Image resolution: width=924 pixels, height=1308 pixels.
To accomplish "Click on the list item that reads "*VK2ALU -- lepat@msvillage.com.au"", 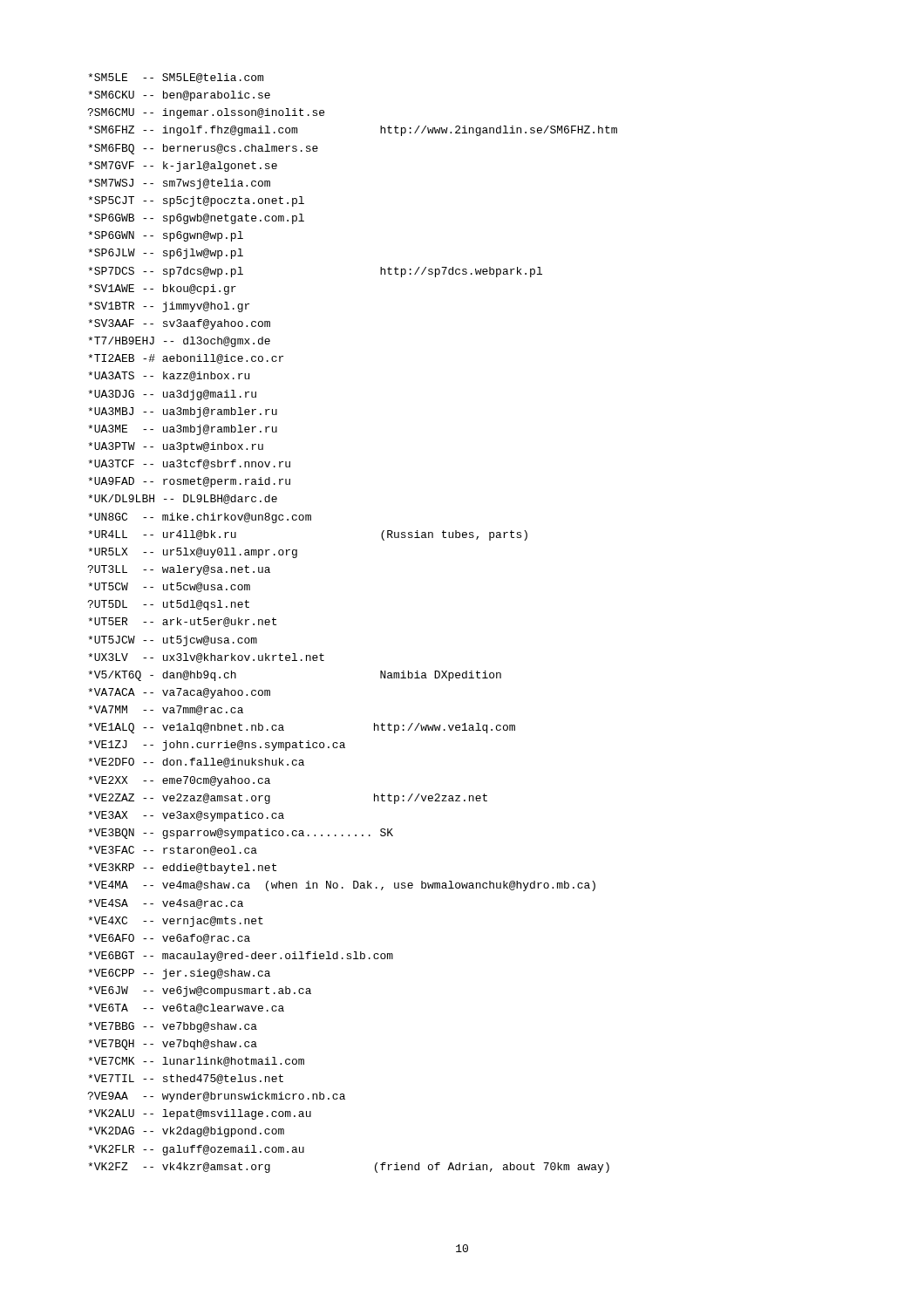I will tap(199, 1114).
